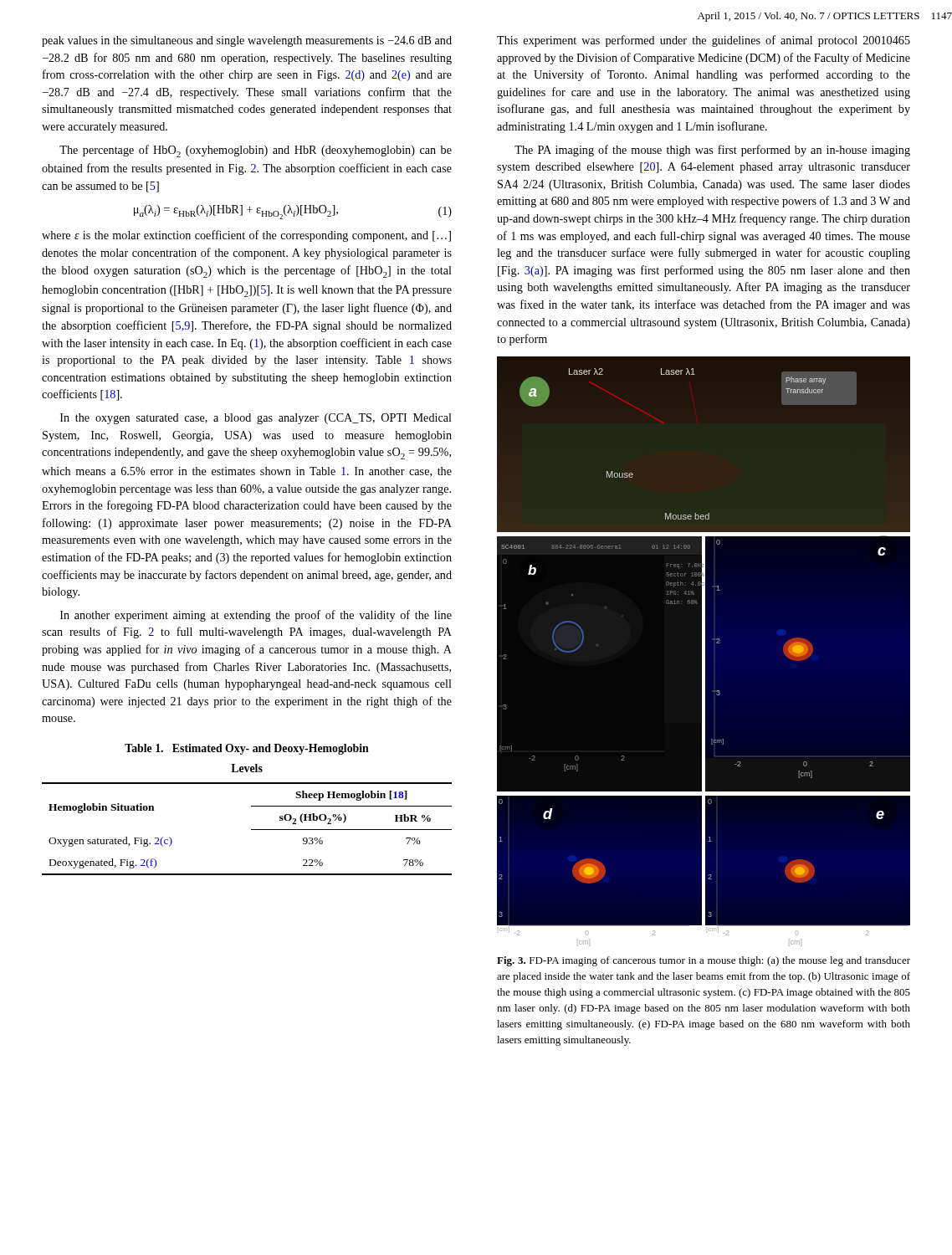This screenshot has height=1255, width=952.
Task: Select the block starting "where ε is the molar extinction coefficient"
Action: (247, 315)
